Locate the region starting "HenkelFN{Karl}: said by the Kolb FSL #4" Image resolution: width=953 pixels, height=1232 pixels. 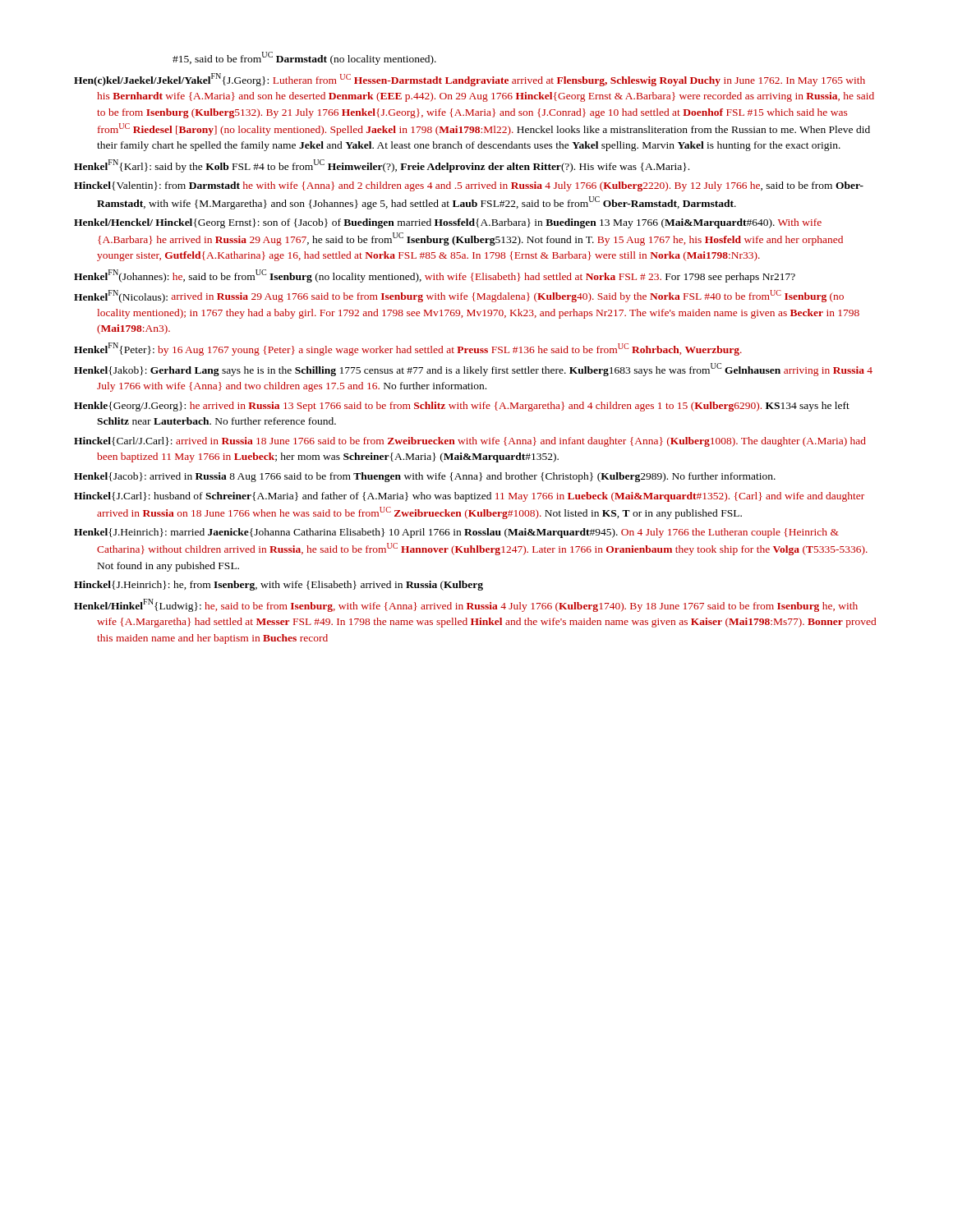382,165
